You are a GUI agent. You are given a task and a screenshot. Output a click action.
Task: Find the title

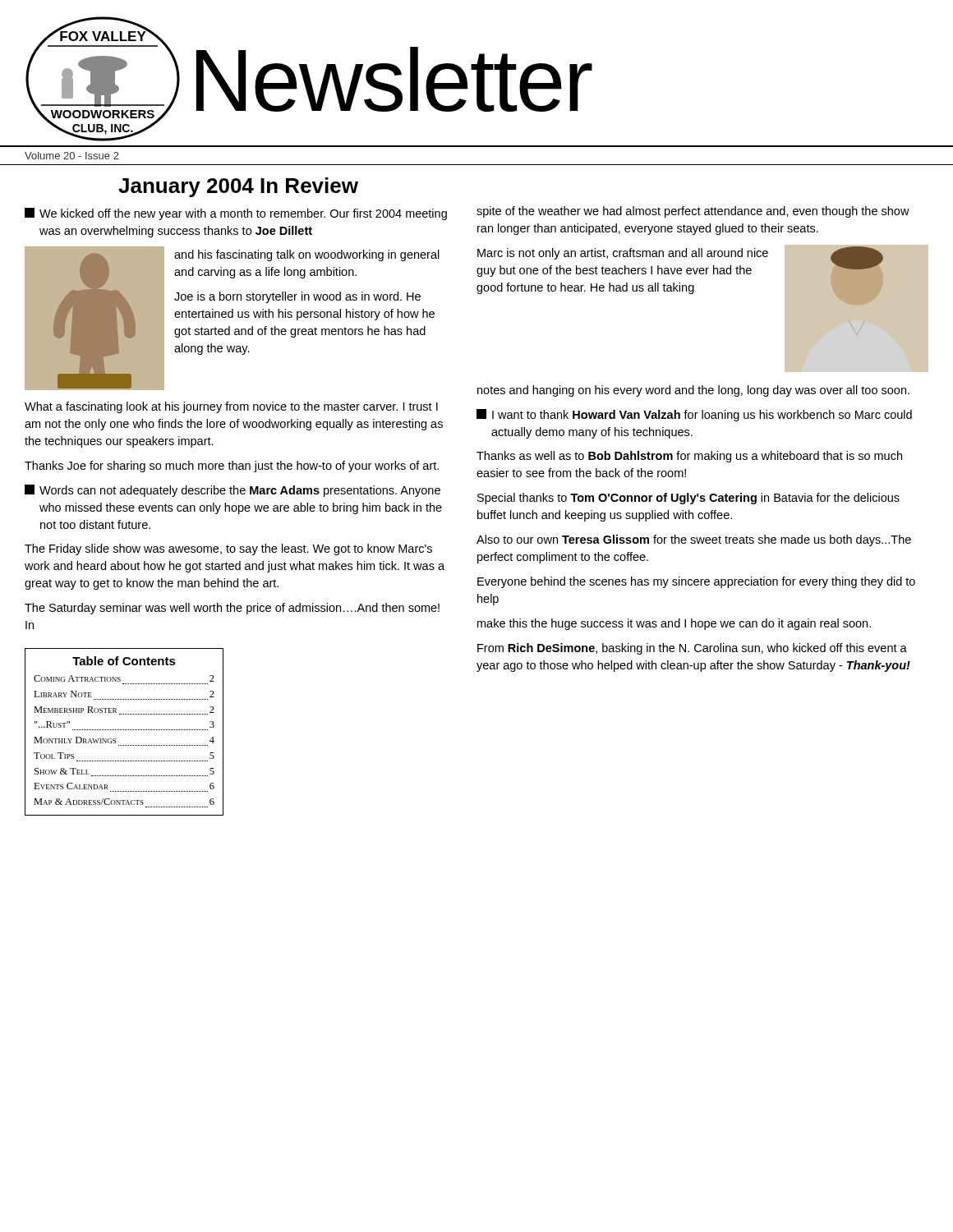tap(390, 80)
